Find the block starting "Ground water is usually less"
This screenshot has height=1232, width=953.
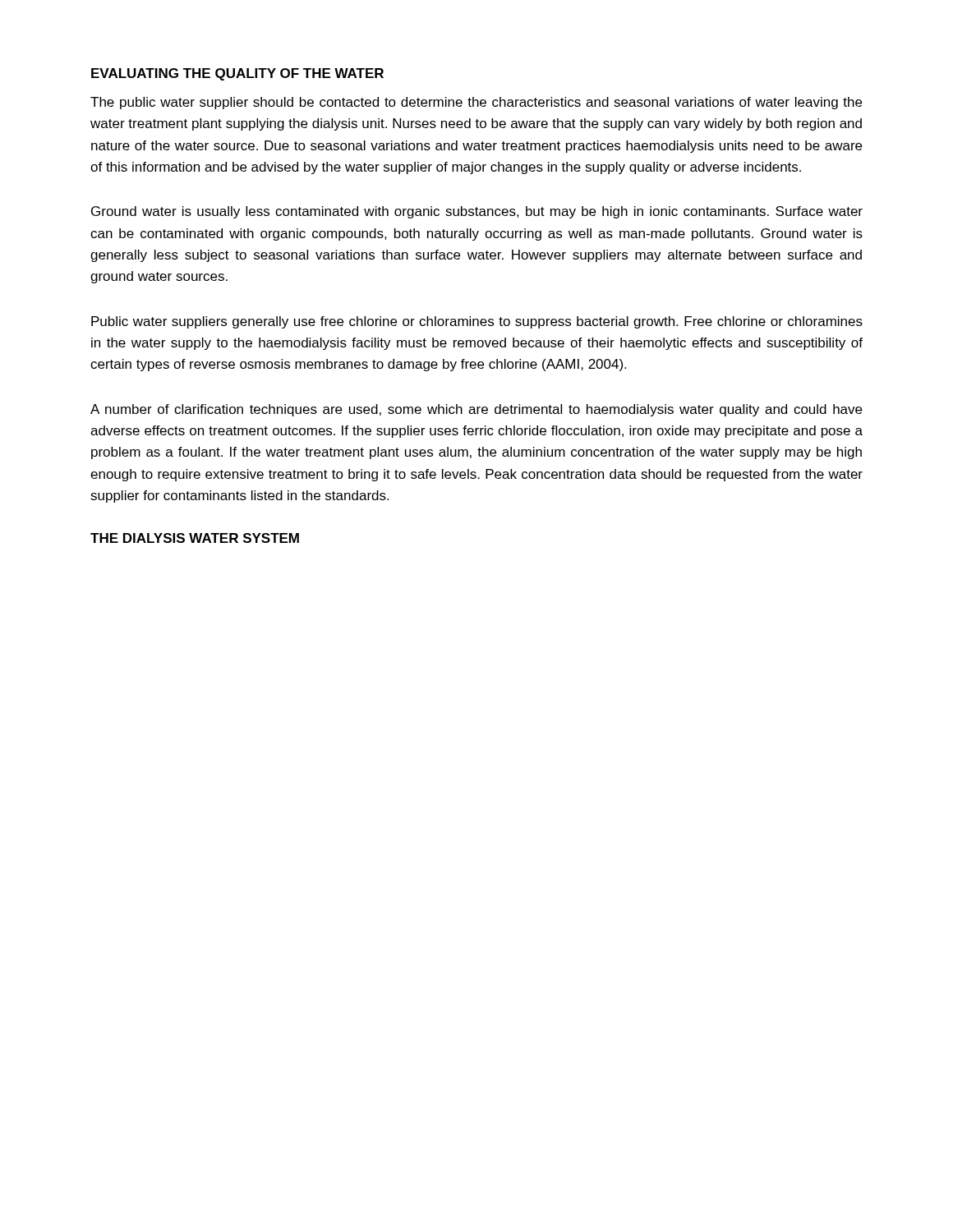[476, 244]
